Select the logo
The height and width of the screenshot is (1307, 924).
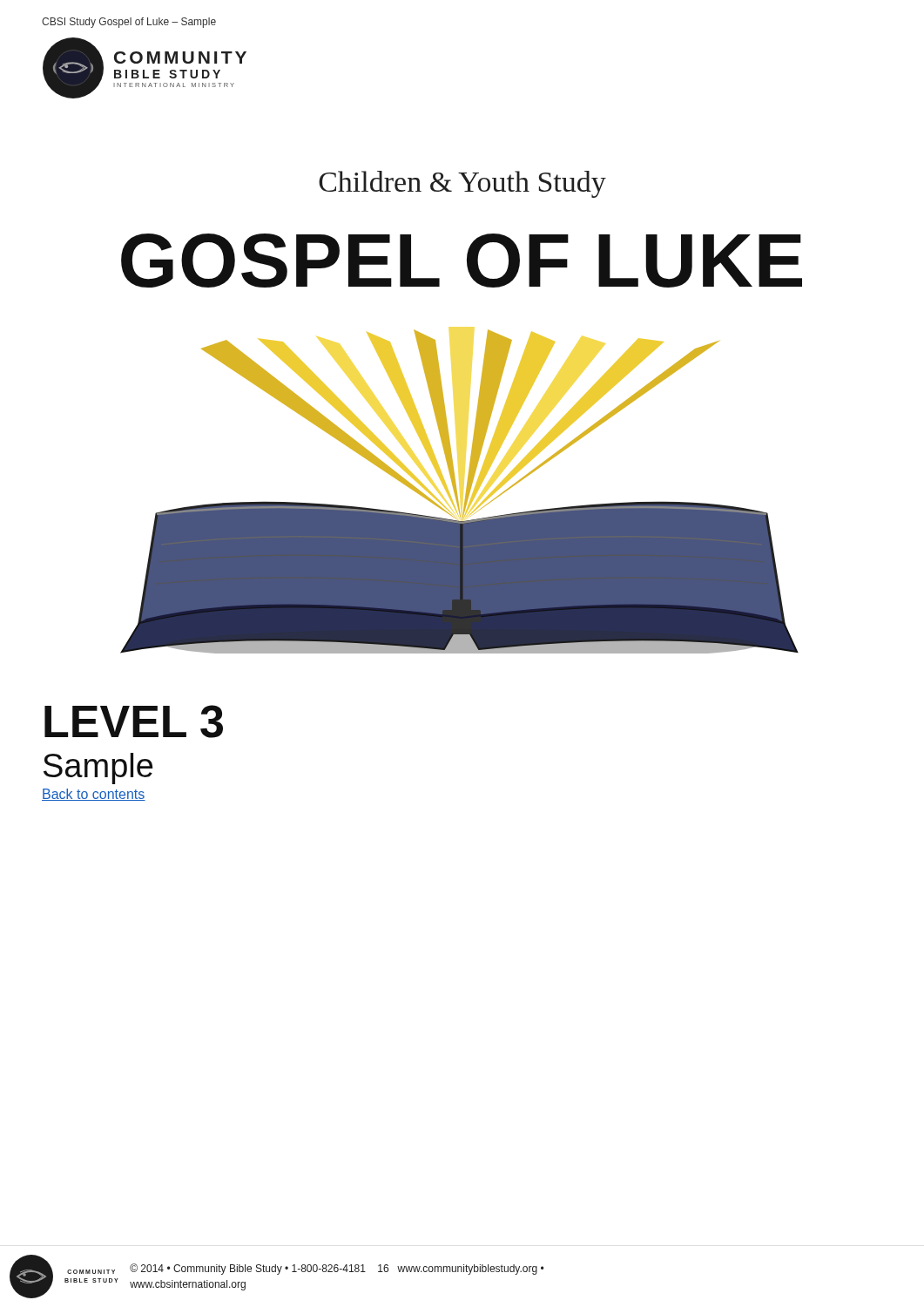(146, 68)
